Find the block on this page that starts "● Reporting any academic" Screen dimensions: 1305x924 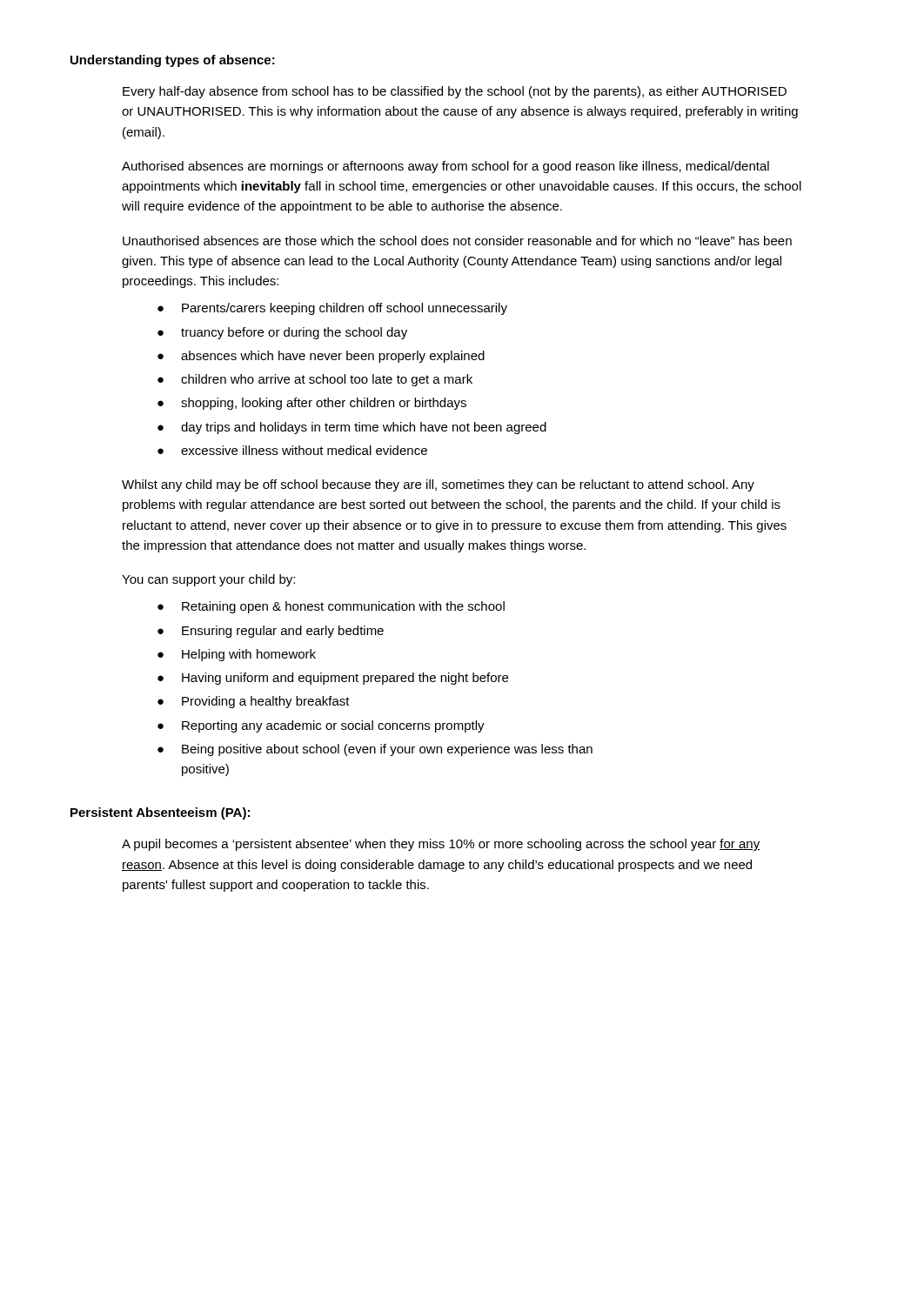tap(320, 725)
